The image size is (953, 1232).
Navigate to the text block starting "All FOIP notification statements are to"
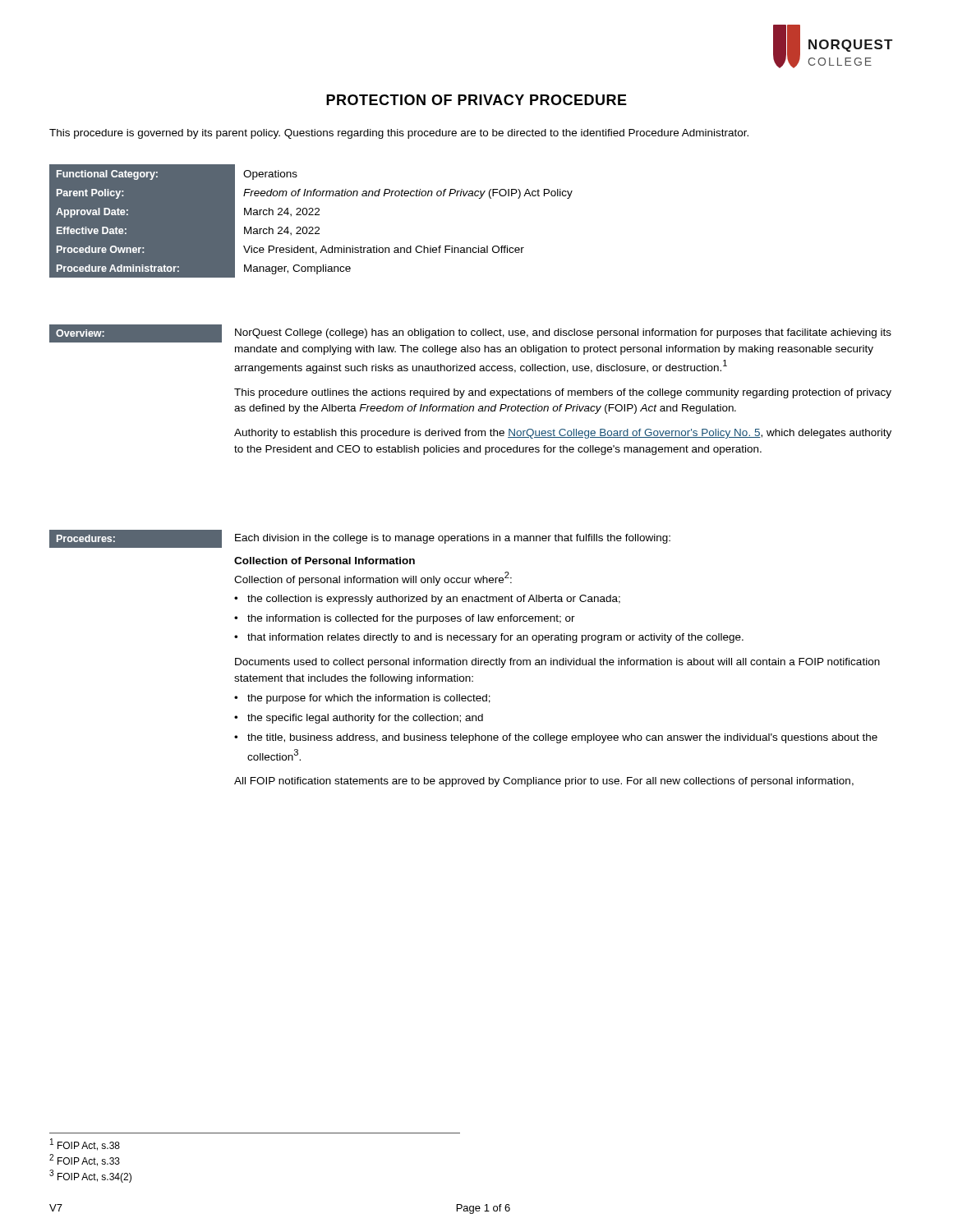(544, 780)
